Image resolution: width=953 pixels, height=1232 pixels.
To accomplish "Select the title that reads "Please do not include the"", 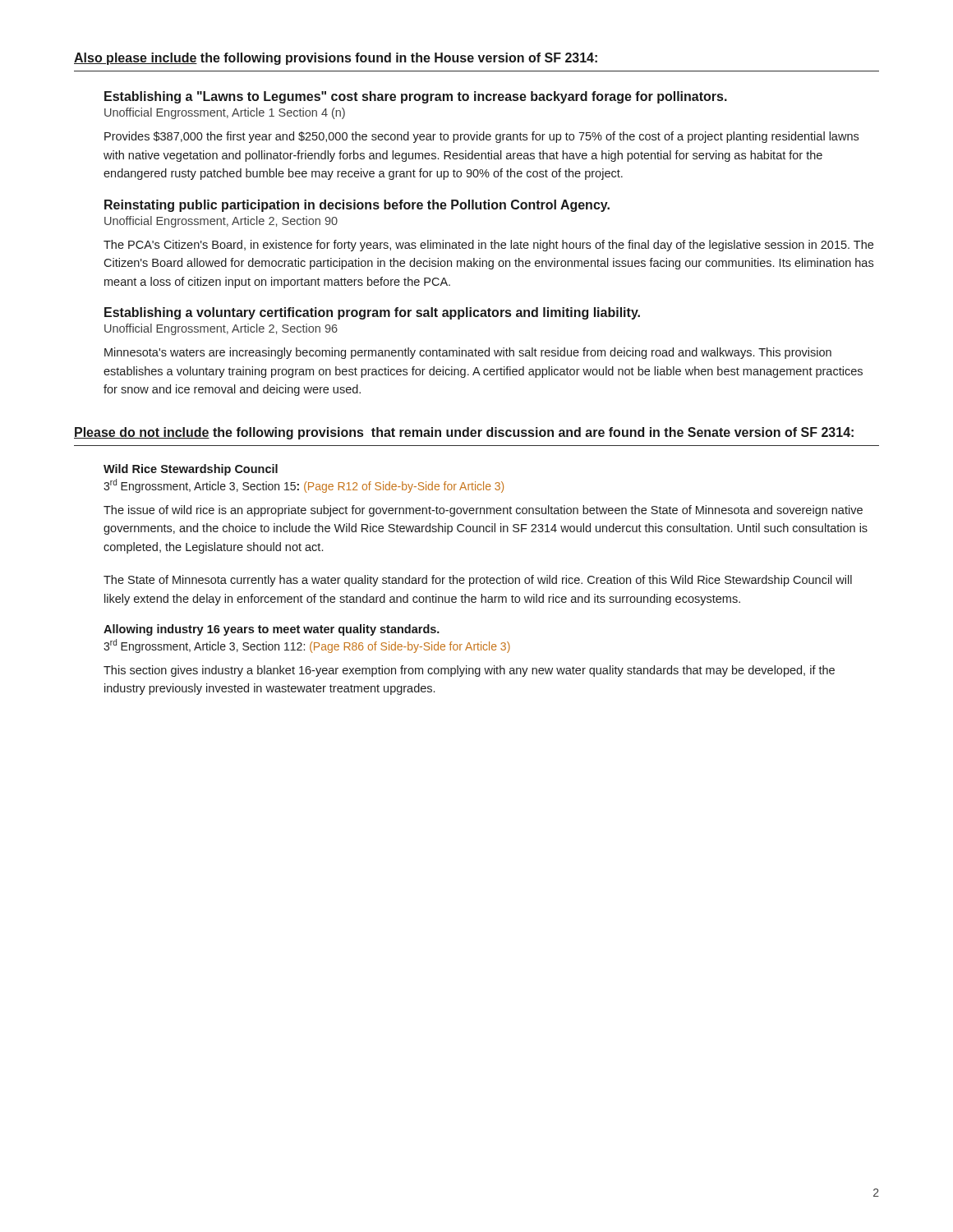I will click(x=476, y=435).
